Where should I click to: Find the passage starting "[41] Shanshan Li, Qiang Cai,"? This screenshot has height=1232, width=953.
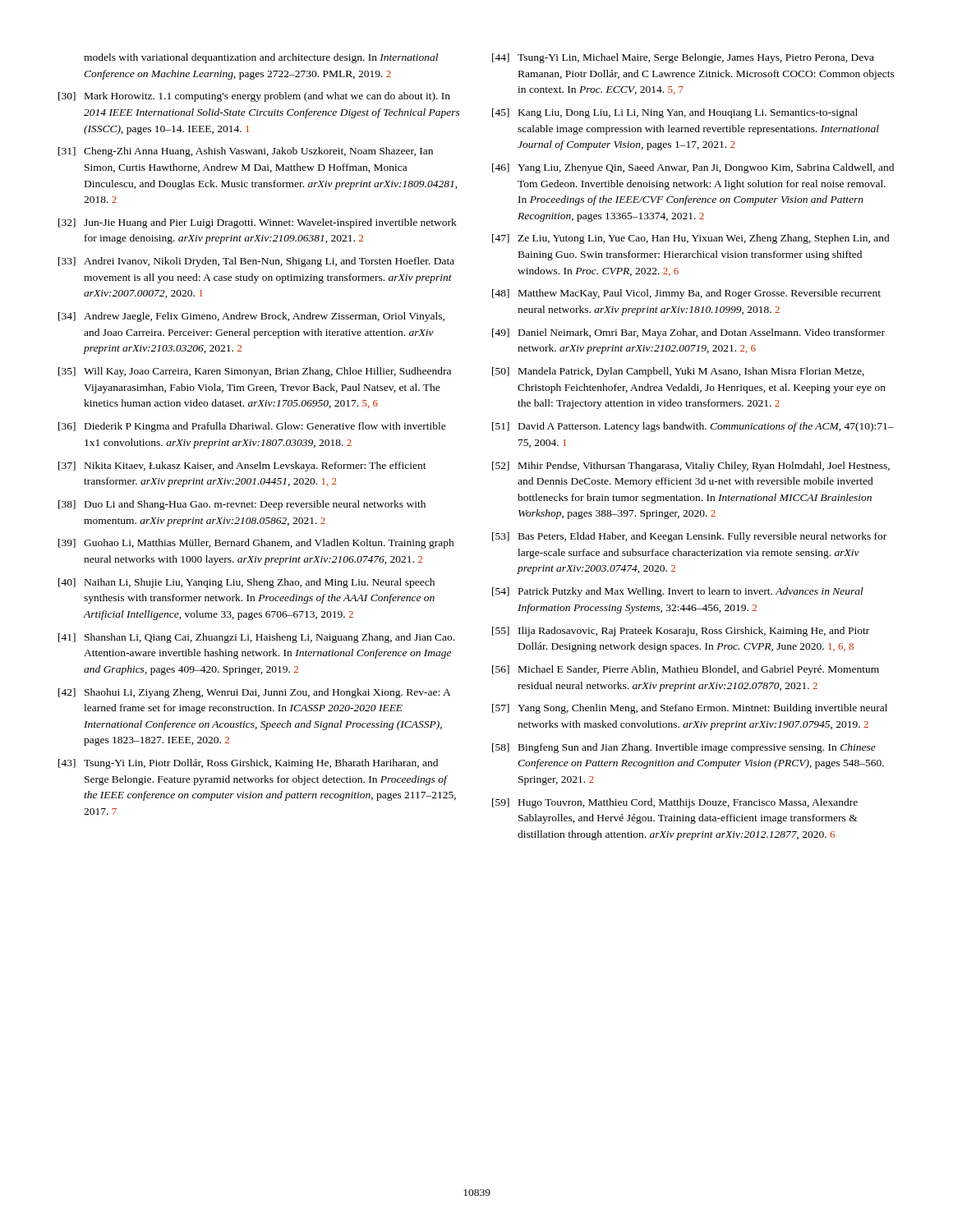click(260, 653)
